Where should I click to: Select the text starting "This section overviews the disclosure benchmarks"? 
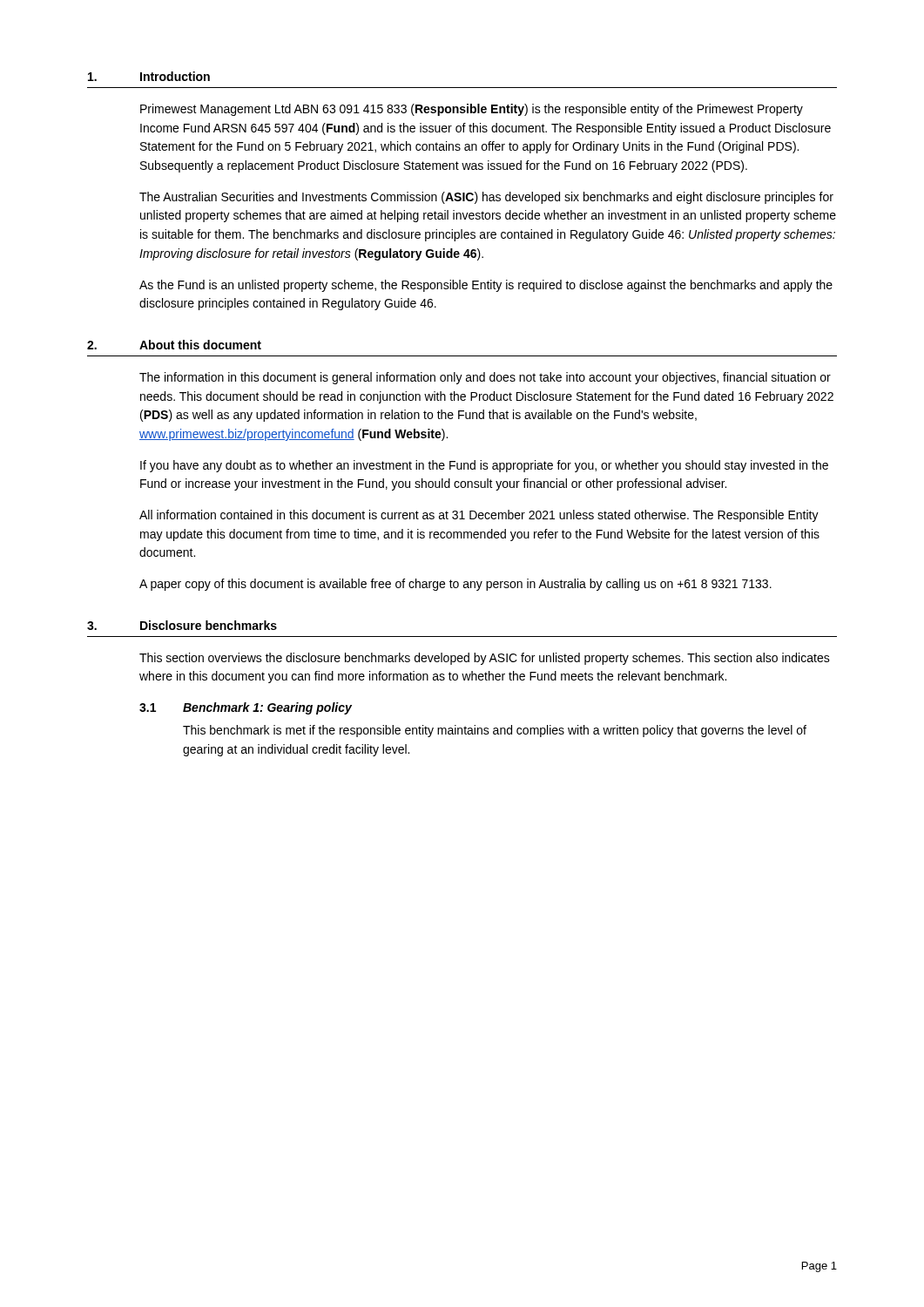(484, 667)
